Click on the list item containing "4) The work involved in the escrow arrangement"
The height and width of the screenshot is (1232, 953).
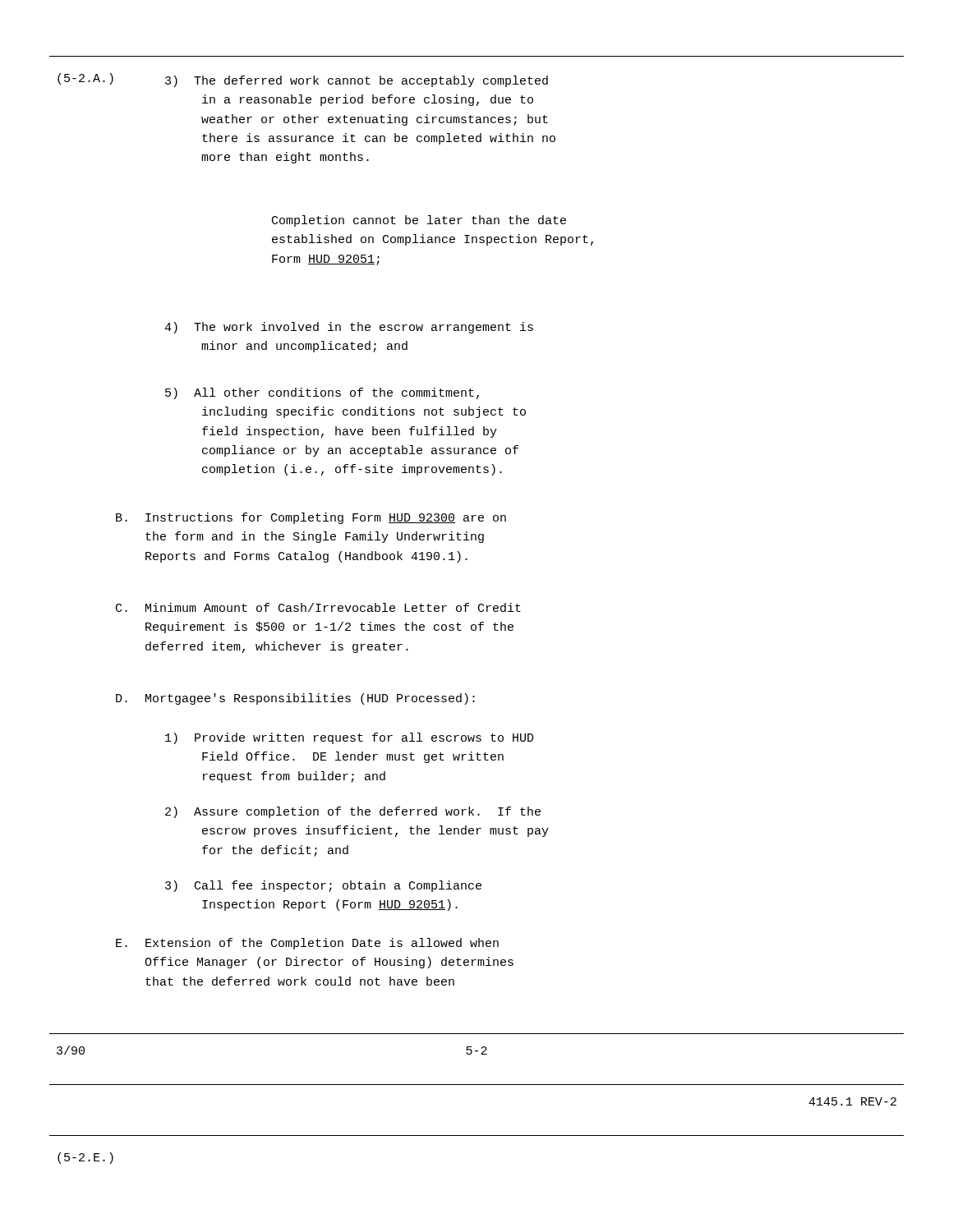(x=349, y=338)
